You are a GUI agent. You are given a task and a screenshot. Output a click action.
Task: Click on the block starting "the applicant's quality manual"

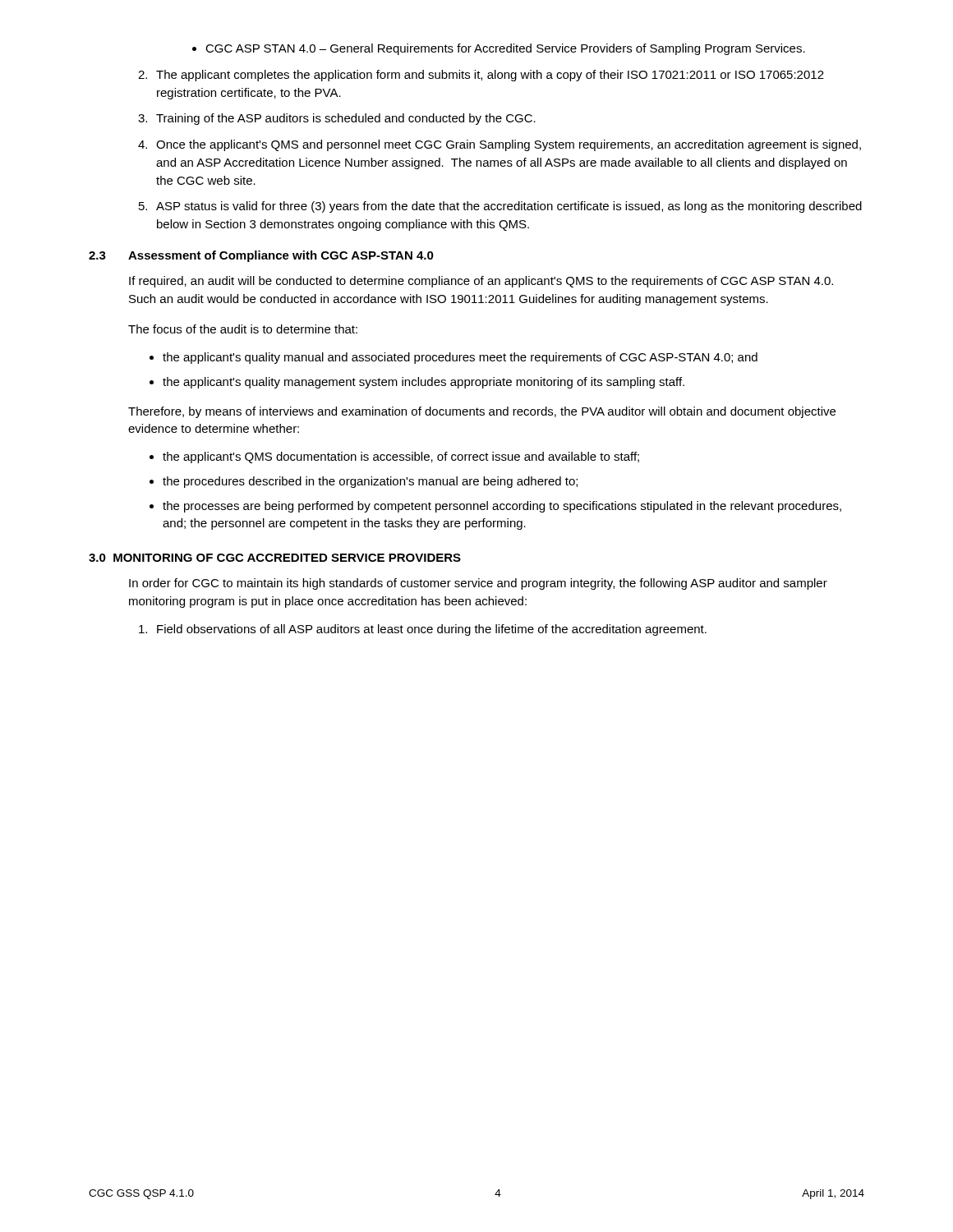[x=504, y=357]
